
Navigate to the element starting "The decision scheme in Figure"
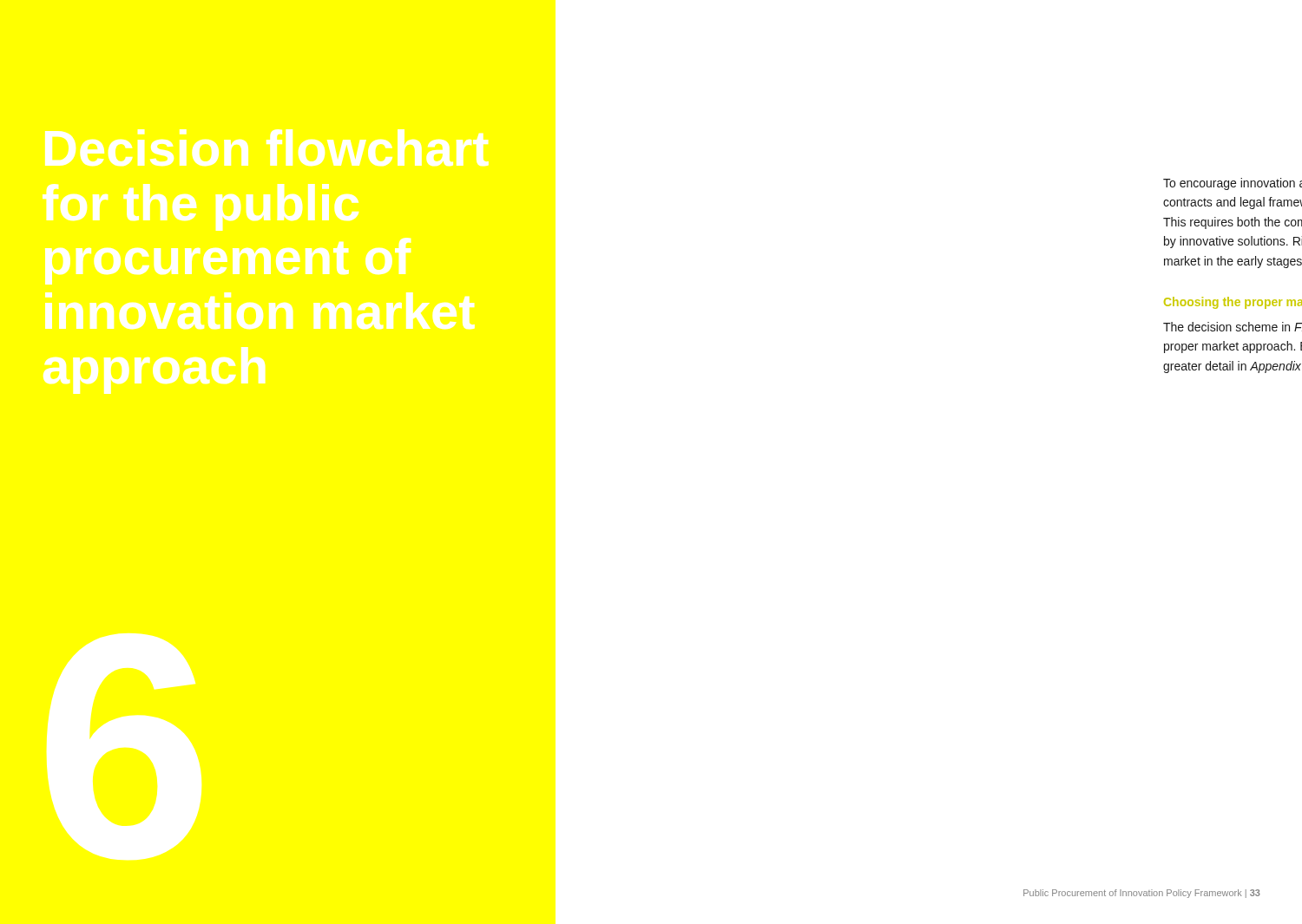pos(1233,347)
